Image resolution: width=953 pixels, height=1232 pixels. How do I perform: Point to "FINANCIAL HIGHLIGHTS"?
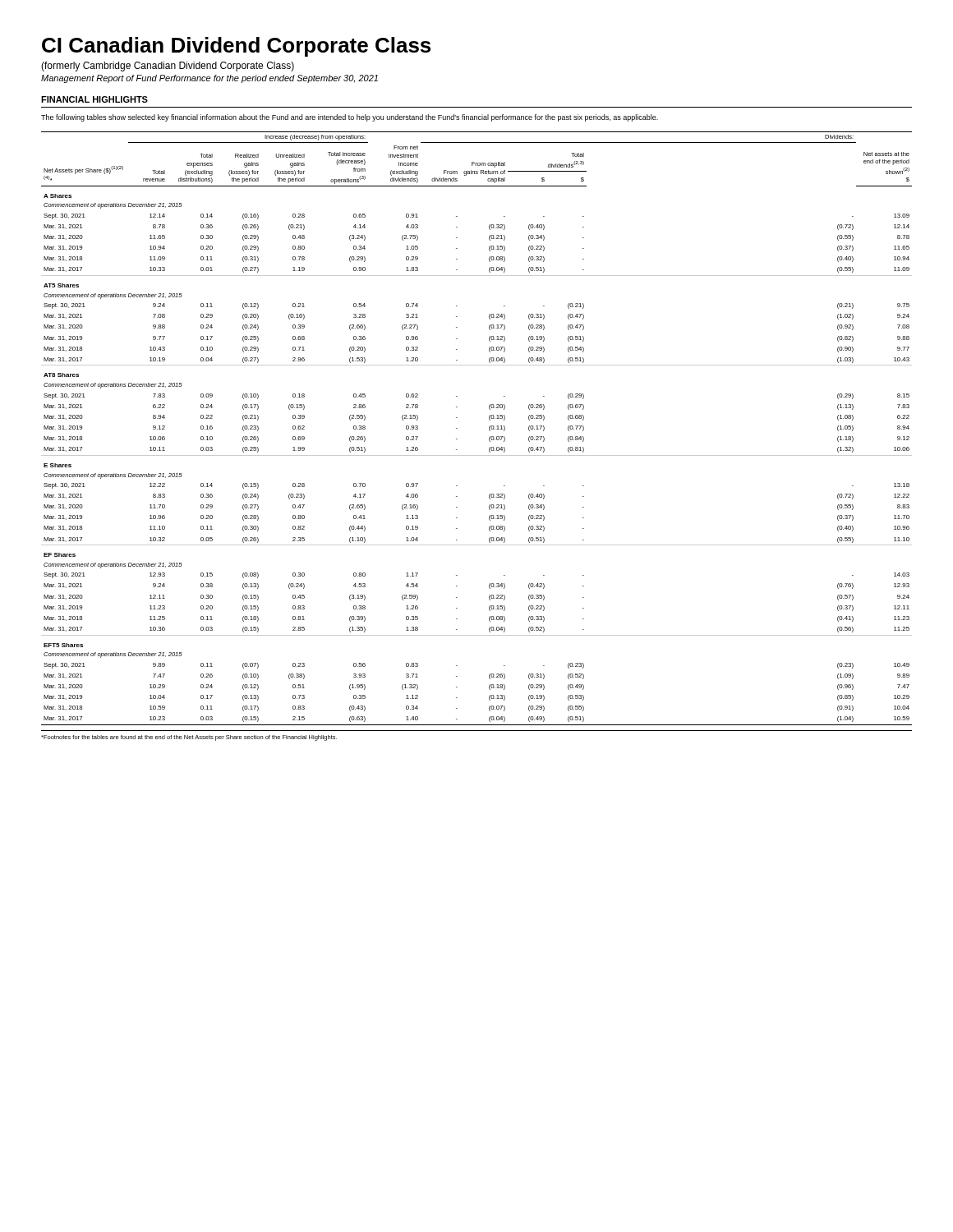point(94,99)
